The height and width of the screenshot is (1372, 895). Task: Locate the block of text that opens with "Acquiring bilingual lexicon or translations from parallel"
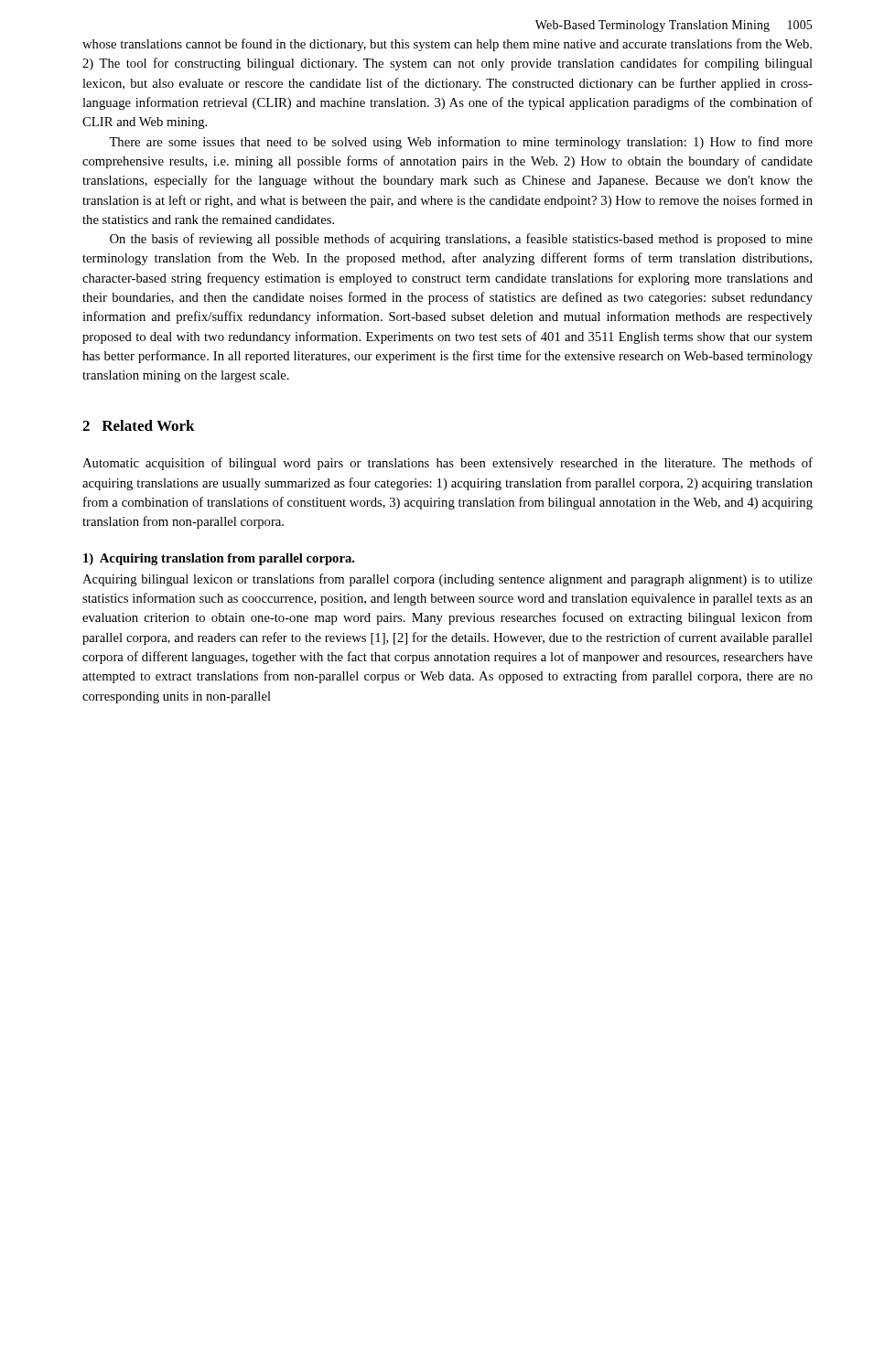click(448, 638)
